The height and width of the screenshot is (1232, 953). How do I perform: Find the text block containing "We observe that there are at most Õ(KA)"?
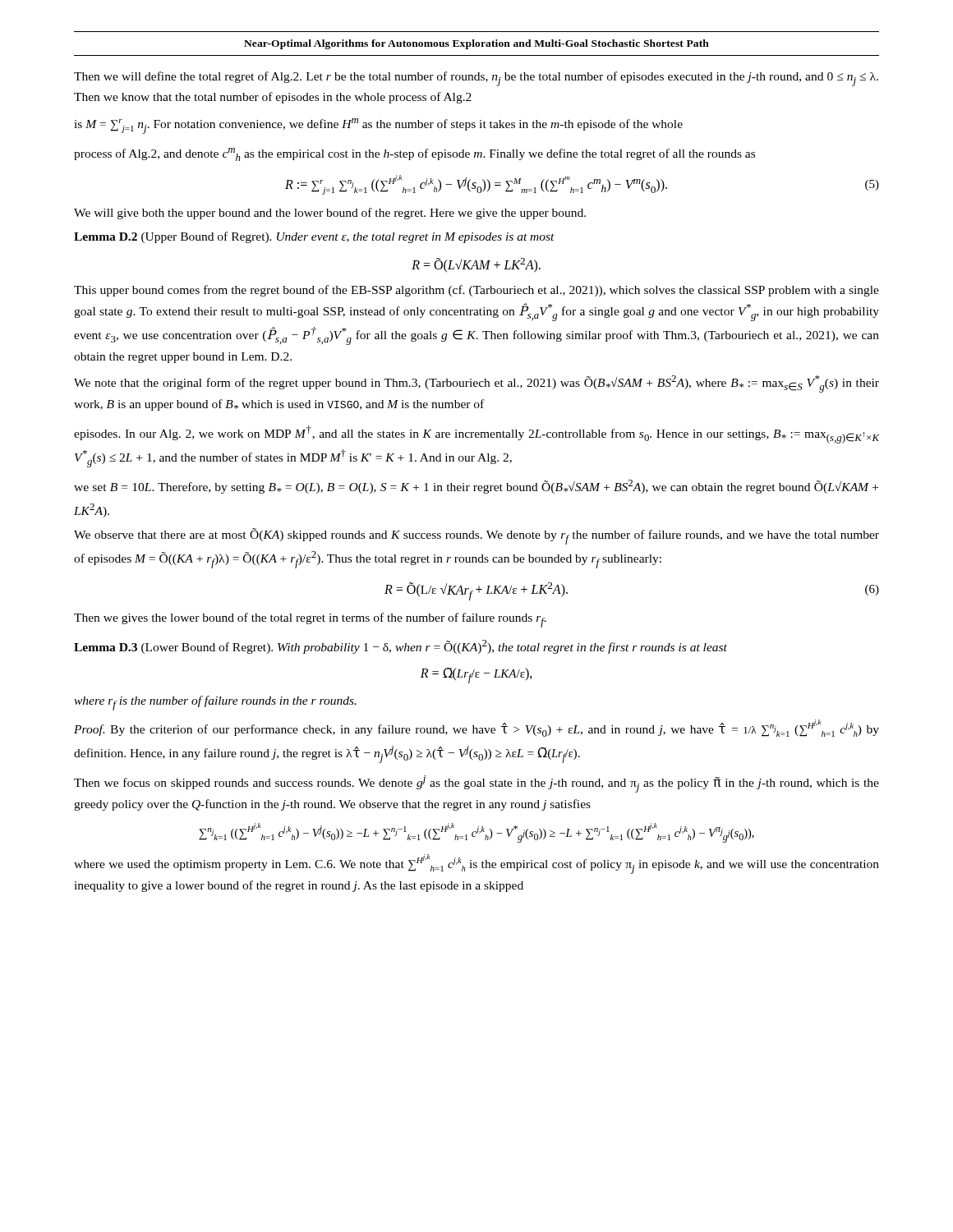coord(476,548)
